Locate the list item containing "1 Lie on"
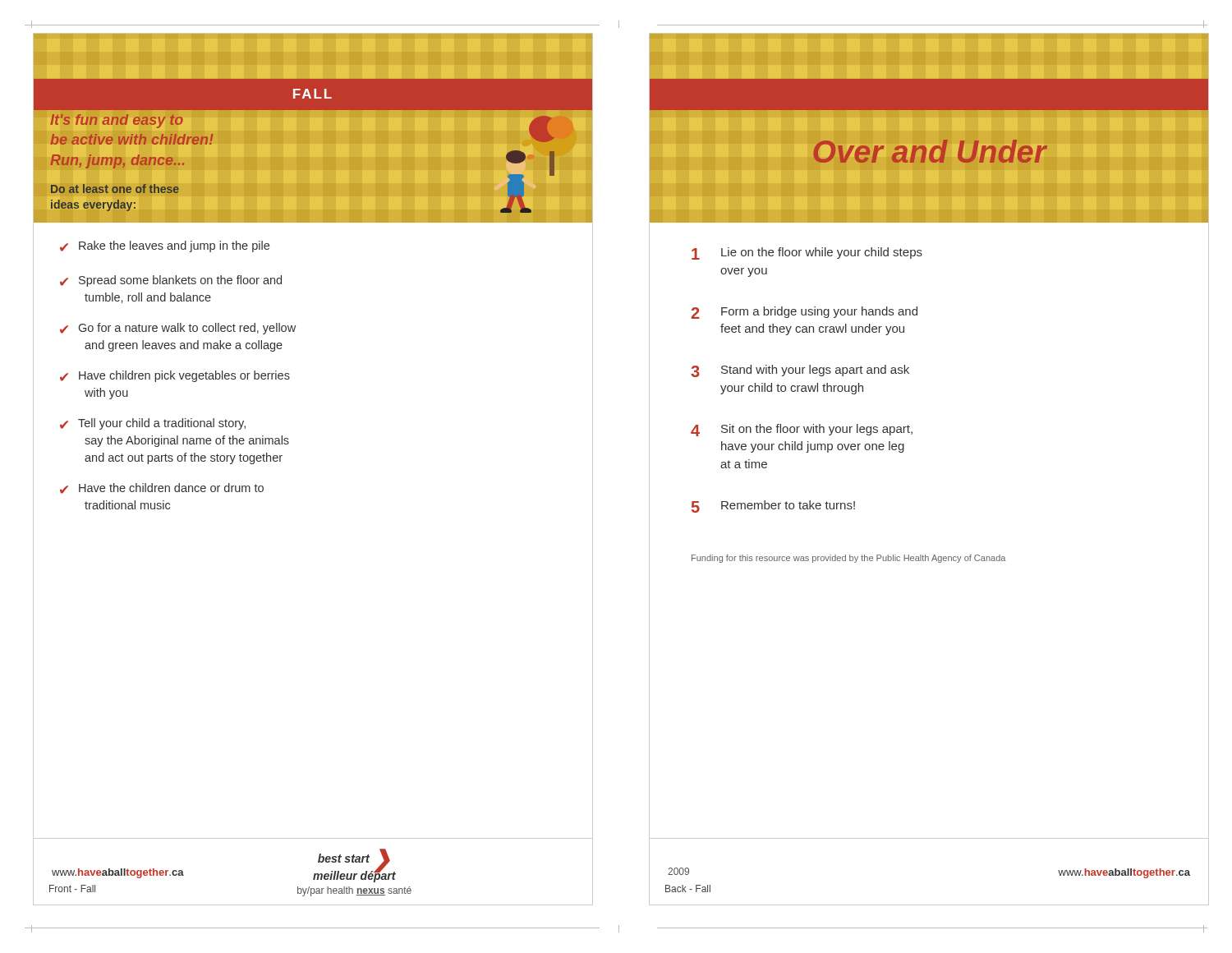Screen dimensions: 953x1232 (x=807, y=261)
